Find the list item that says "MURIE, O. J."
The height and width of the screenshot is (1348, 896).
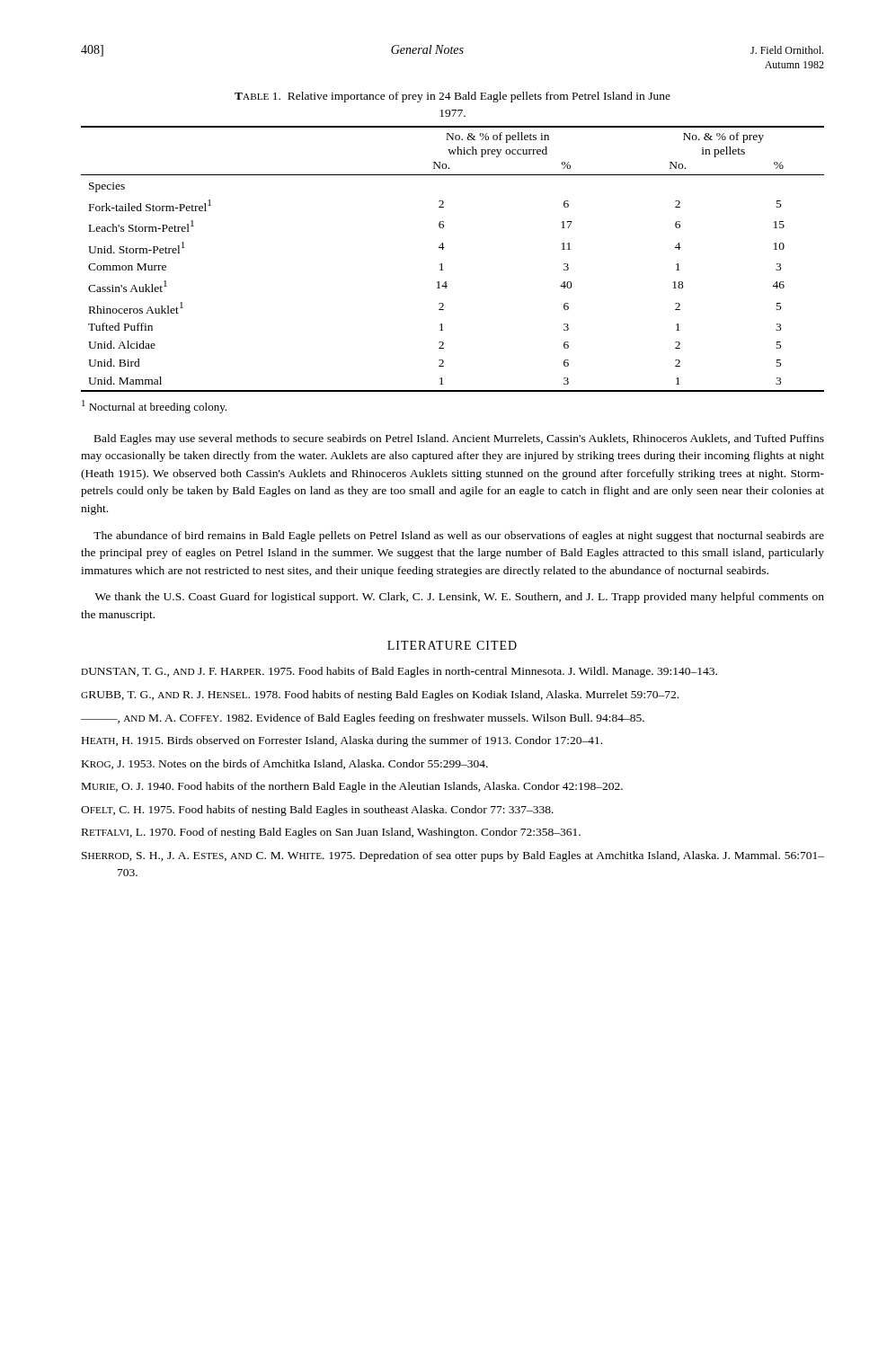click(x=352, y=786)
